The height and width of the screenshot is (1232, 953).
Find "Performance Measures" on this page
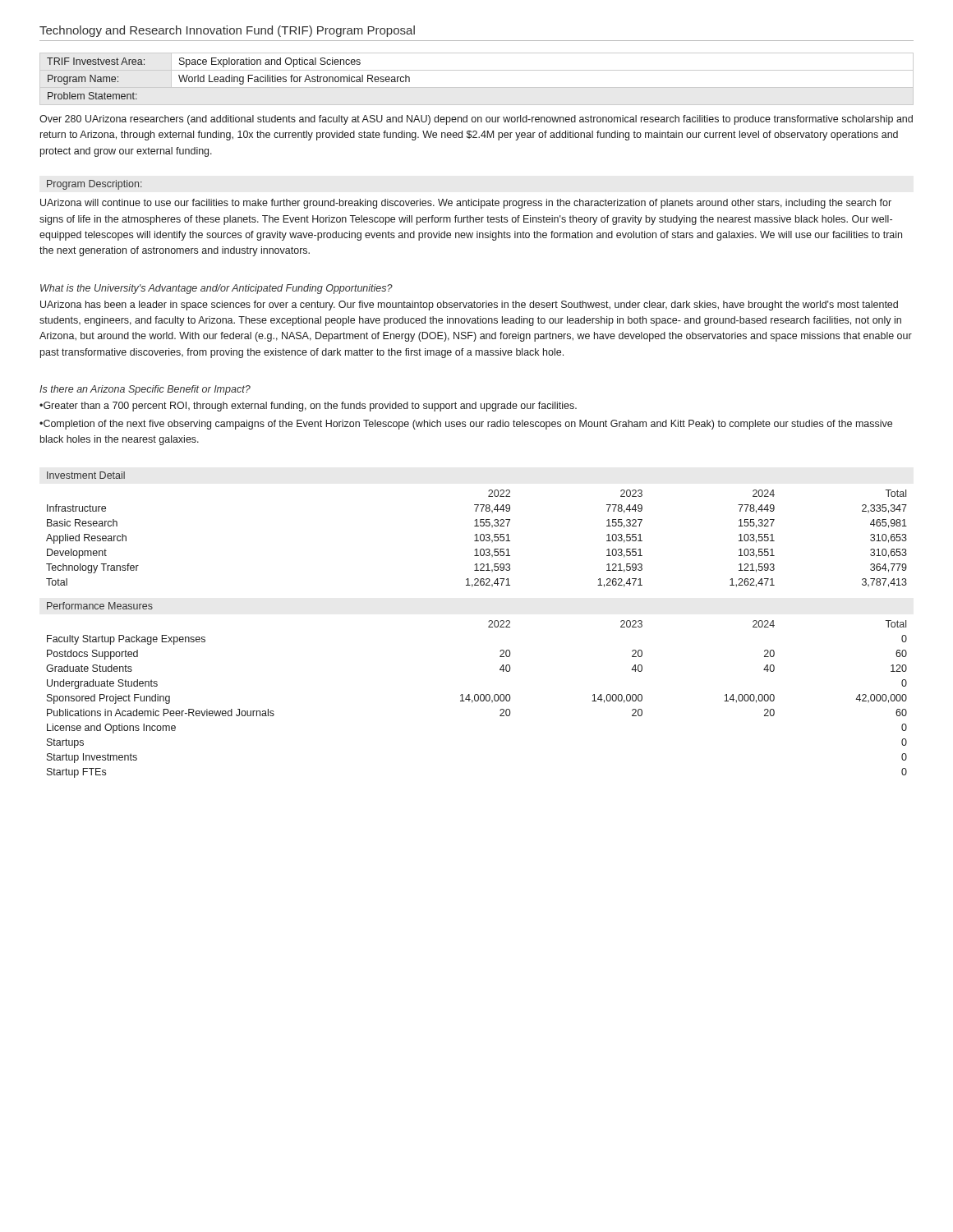click(99, 606)
